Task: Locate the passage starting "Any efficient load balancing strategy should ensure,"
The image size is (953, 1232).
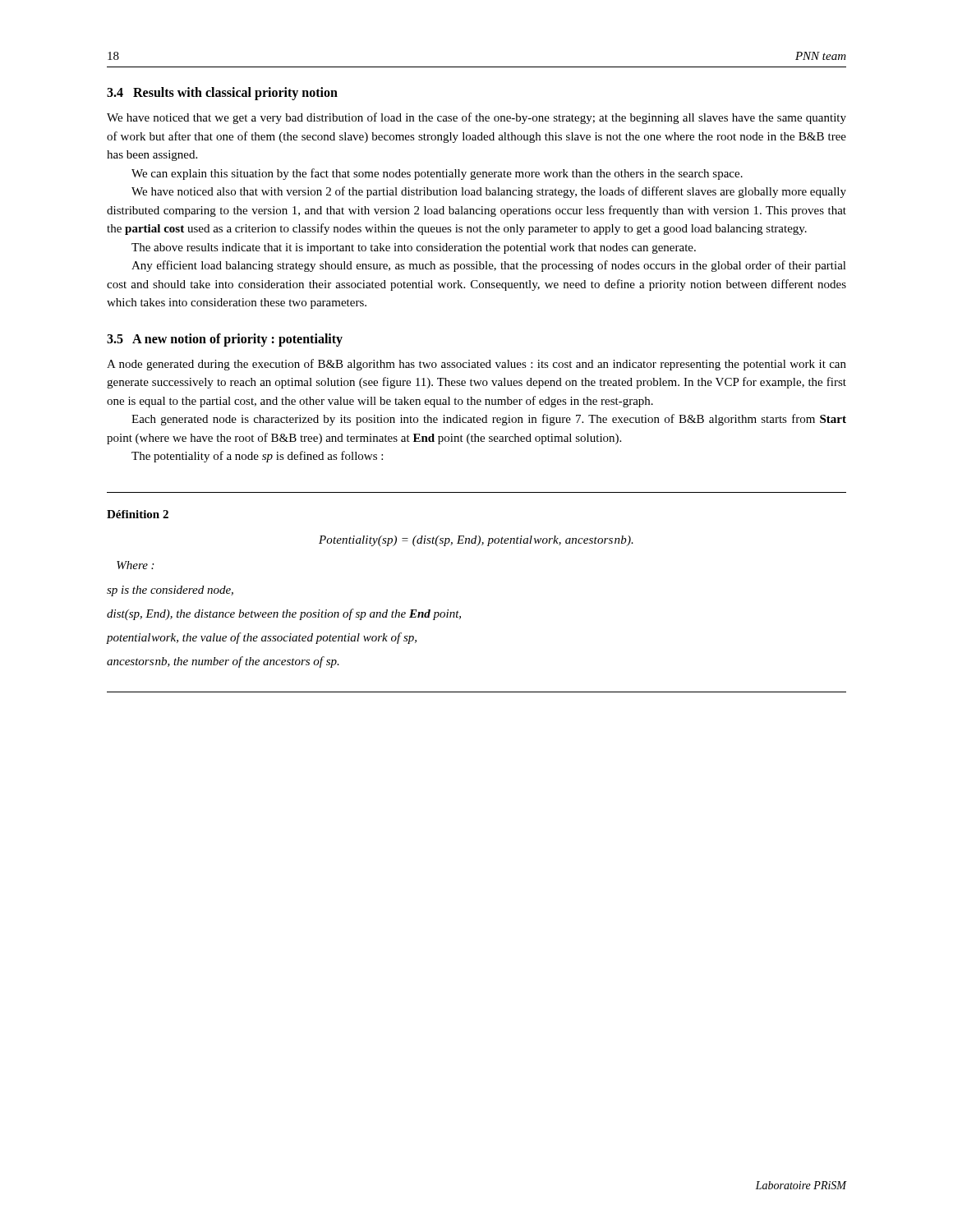Action: coord(476,284)
